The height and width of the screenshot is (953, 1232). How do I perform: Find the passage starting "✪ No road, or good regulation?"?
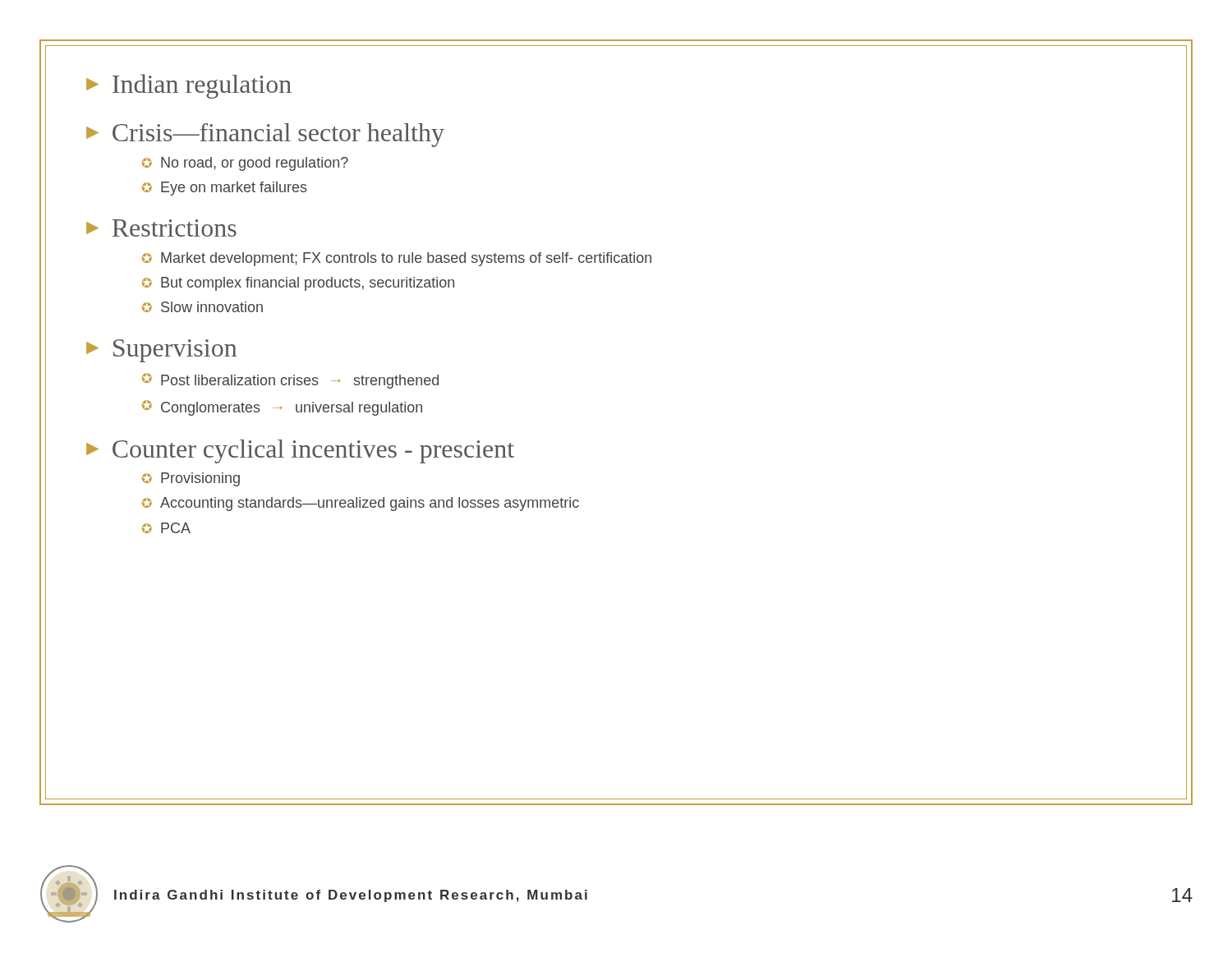point(245,163)
